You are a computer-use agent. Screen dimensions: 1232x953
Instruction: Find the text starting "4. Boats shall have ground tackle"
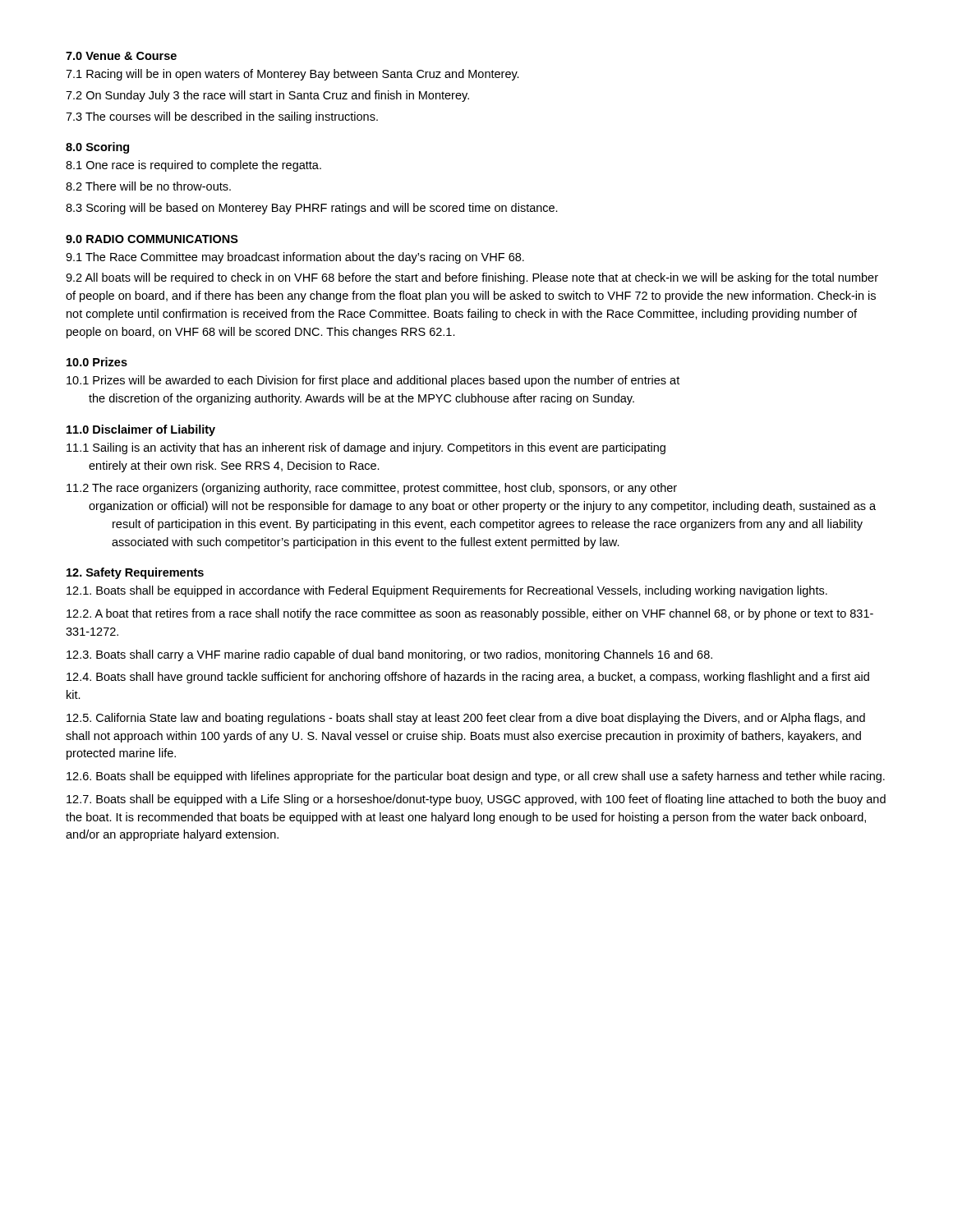tap(468, 686)
